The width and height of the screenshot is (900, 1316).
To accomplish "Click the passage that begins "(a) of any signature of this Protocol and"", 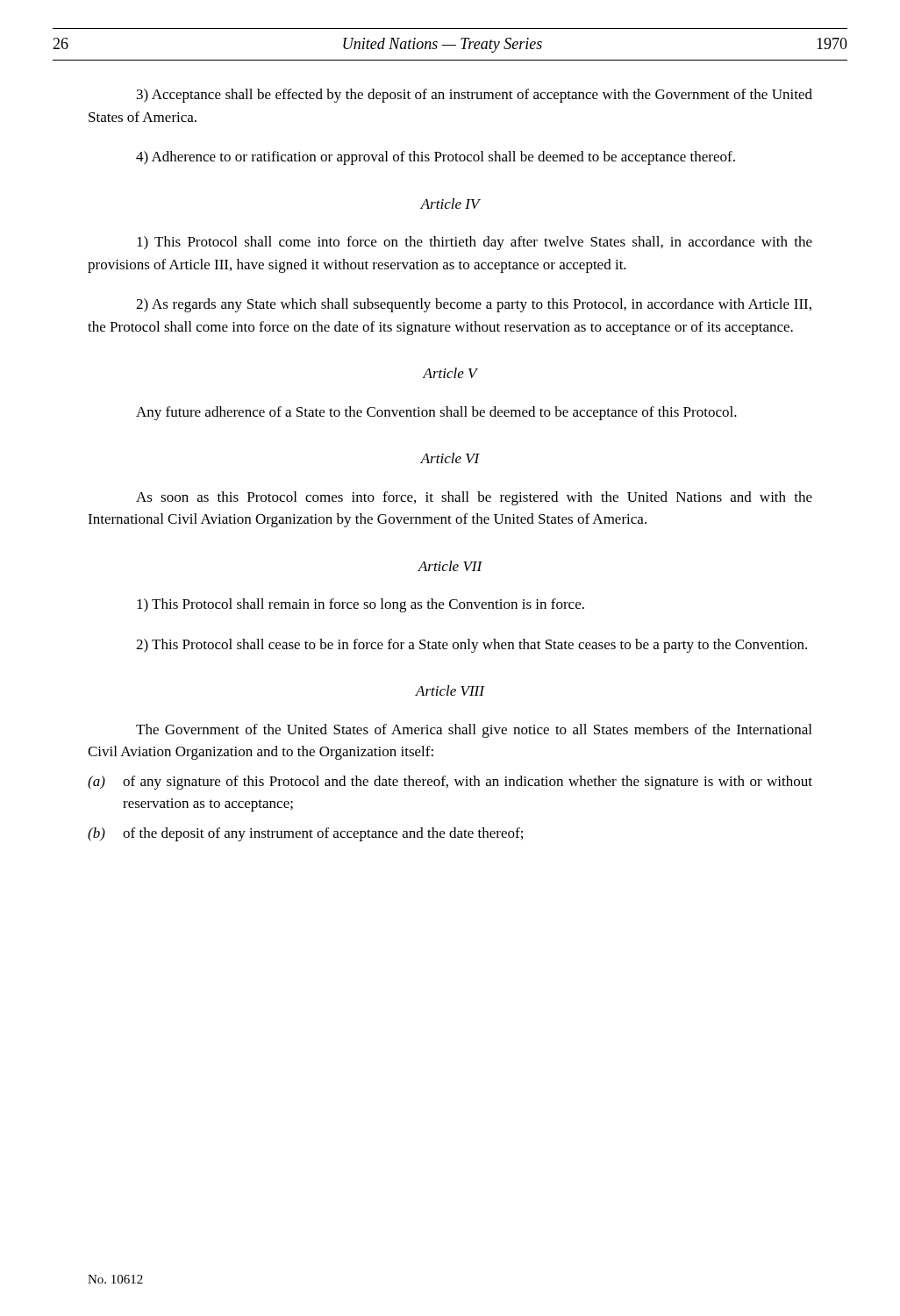I will pos(450,792).
